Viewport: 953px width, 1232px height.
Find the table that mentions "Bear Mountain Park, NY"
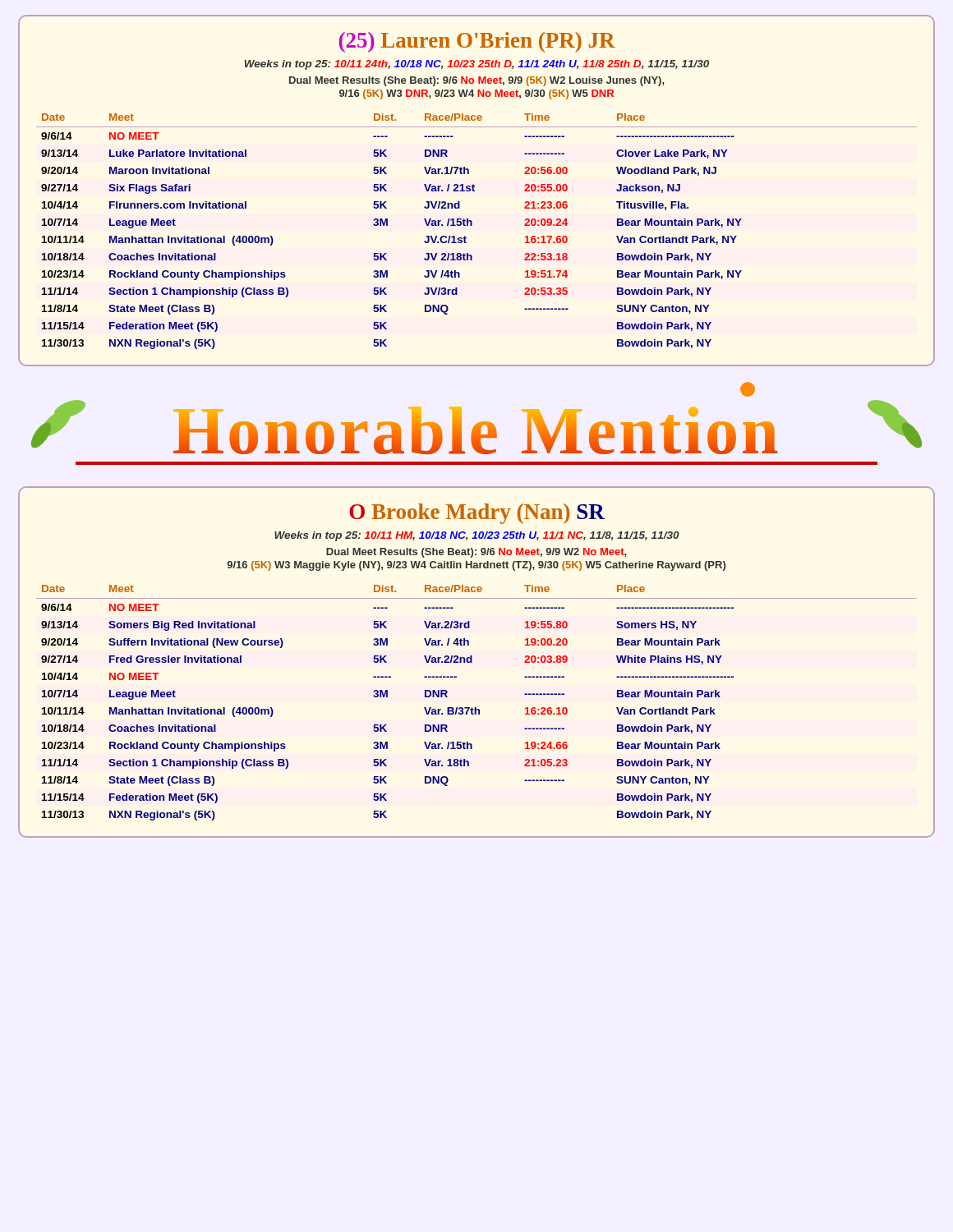[x=476, y=191]
